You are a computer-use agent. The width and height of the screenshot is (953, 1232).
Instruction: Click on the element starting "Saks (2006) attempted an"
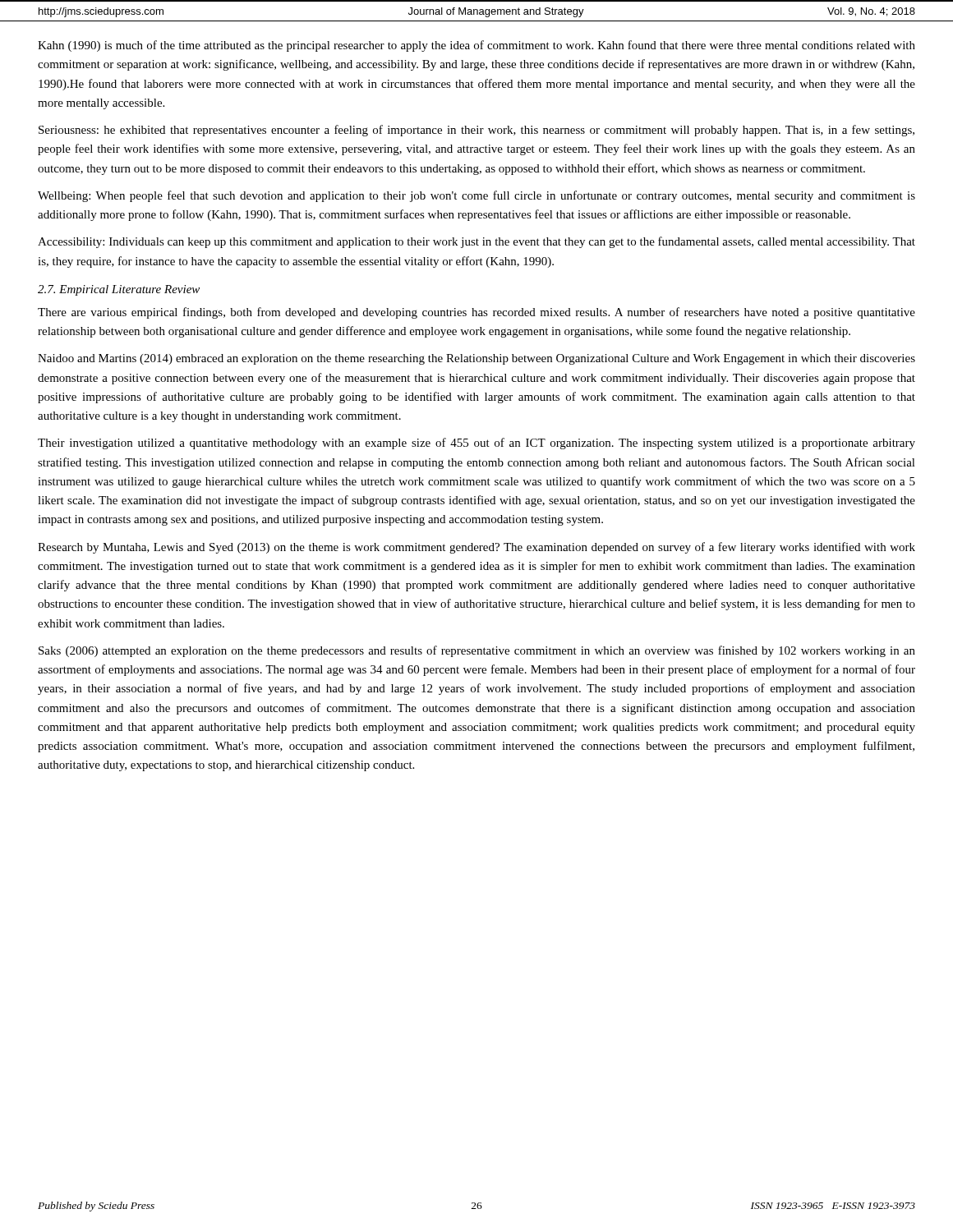click(x=476, y=708)
